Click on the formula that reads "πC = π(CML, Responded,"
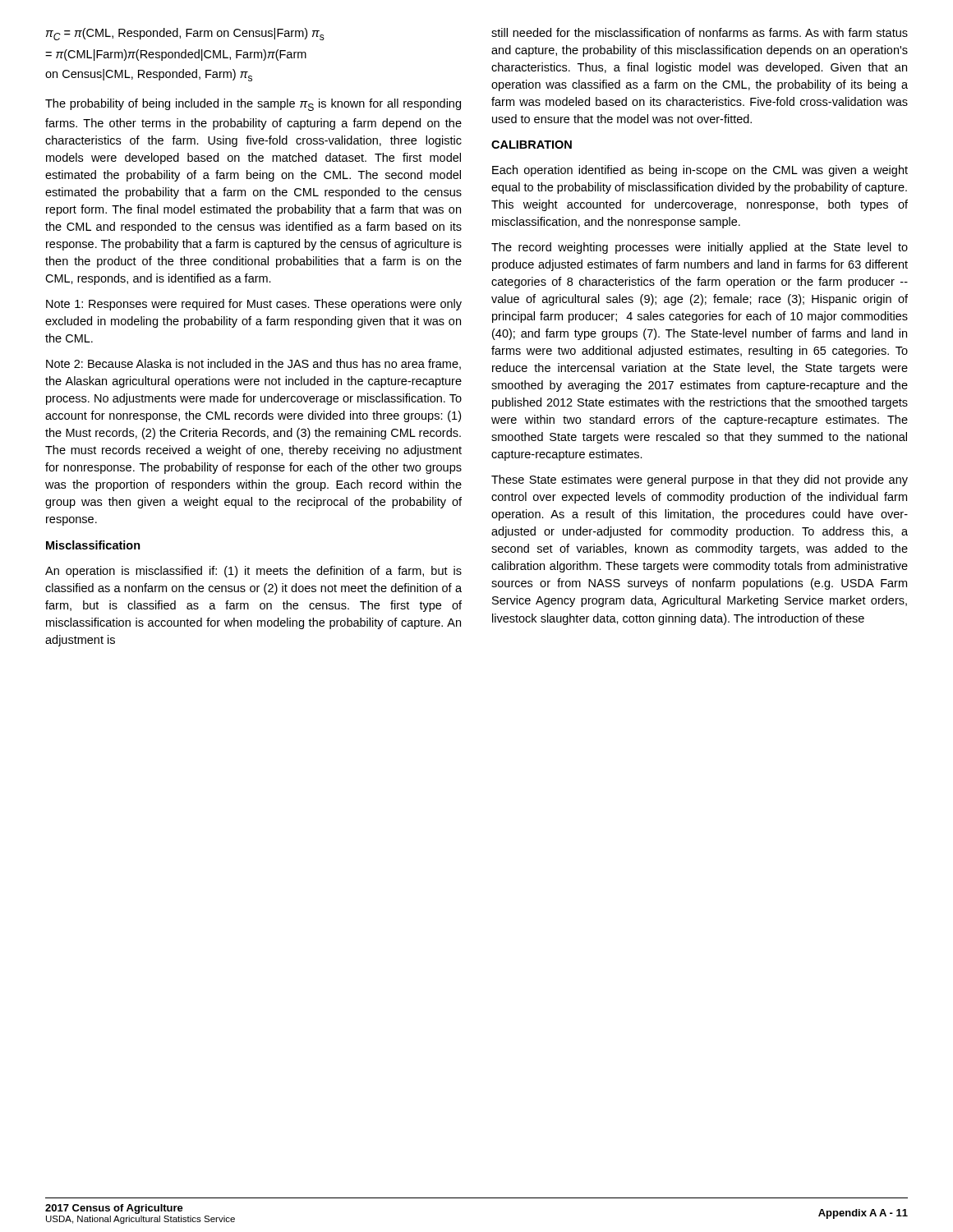953x1232 pixels. [253, 55]
